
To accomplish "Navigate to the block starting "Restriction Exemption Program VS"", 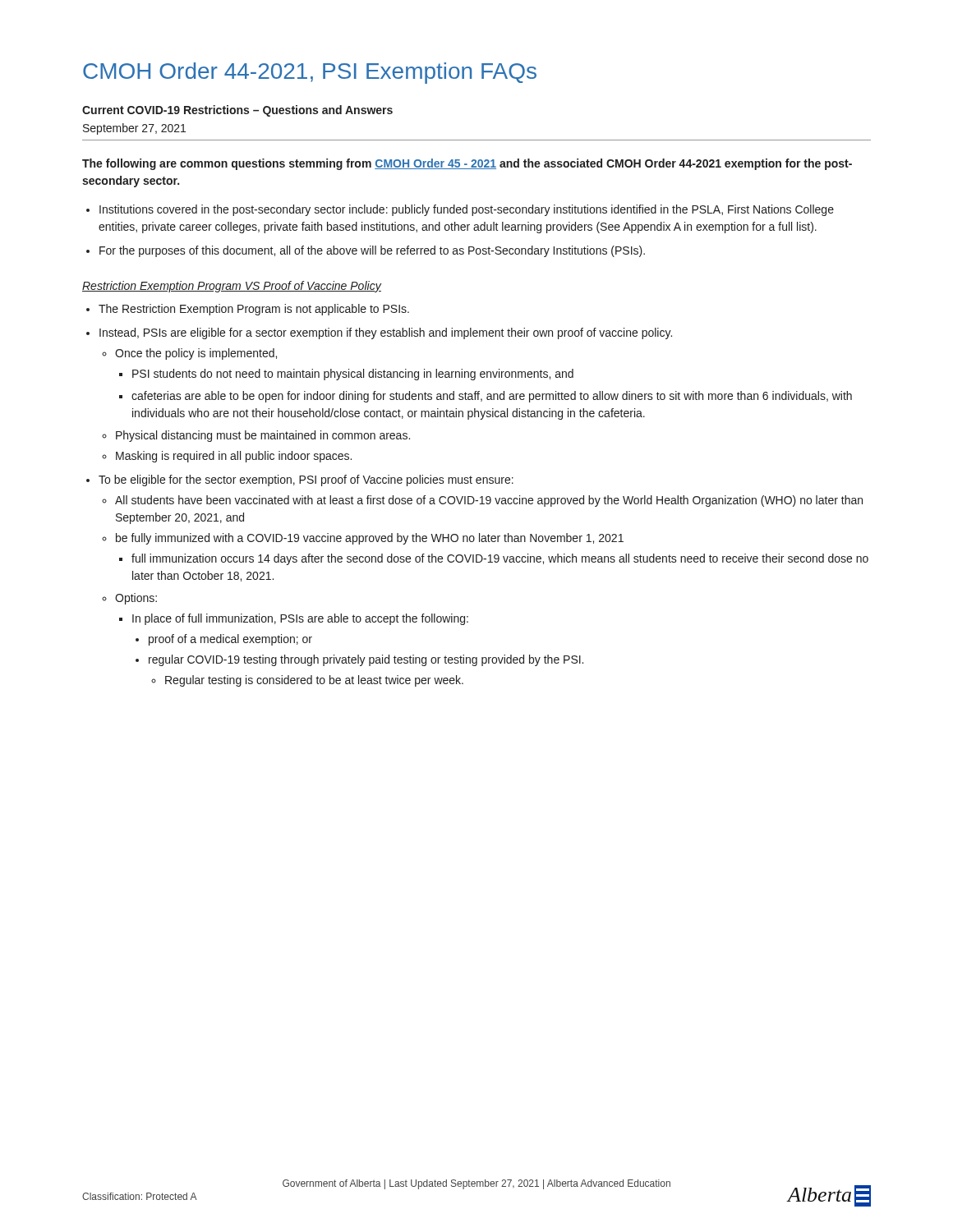I will click(x=232, y=287).
